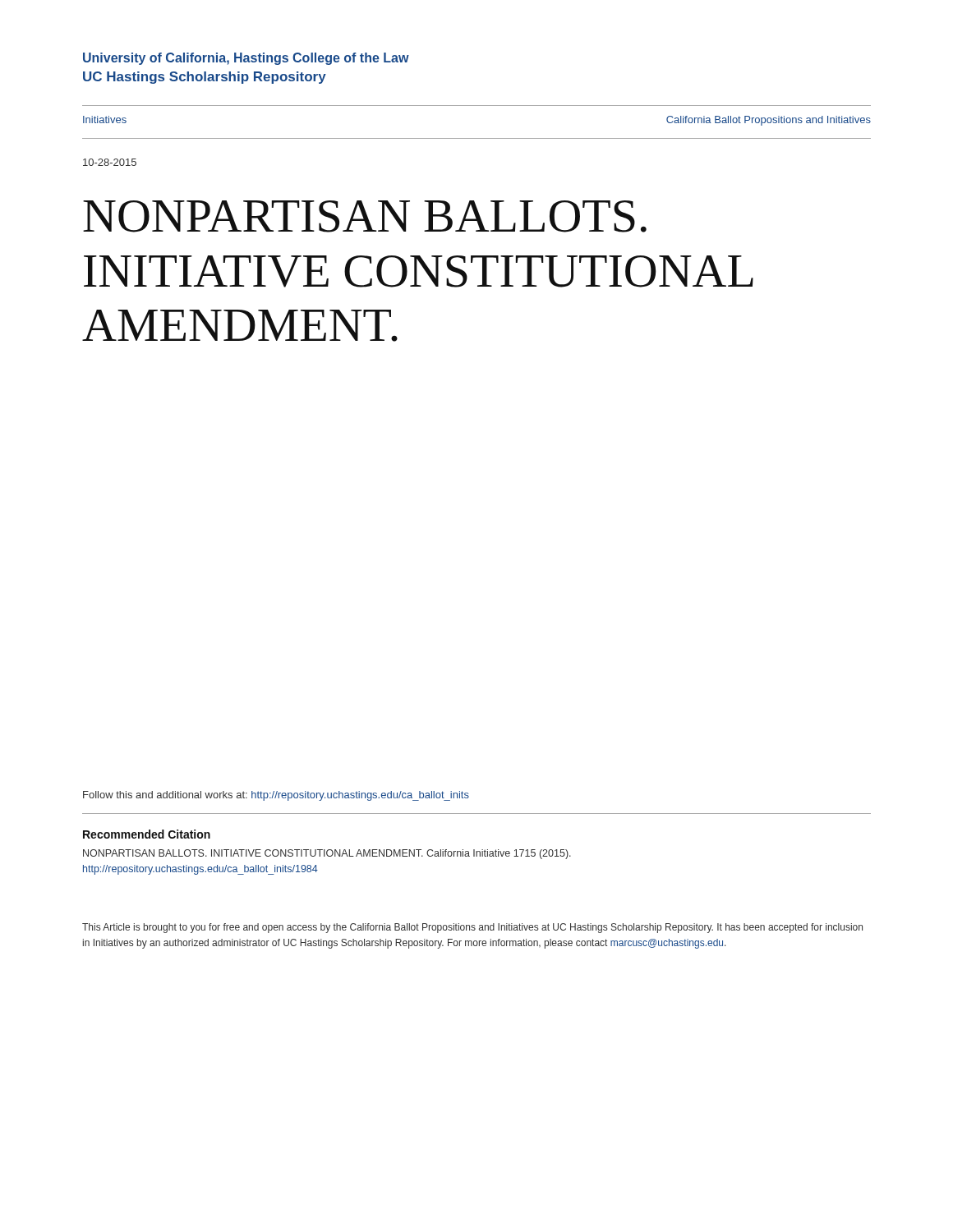Click on the text block with the text "Follow this and additional works at:"
The width and height of the screenshot is (953, 1232).
pos(276,795)
